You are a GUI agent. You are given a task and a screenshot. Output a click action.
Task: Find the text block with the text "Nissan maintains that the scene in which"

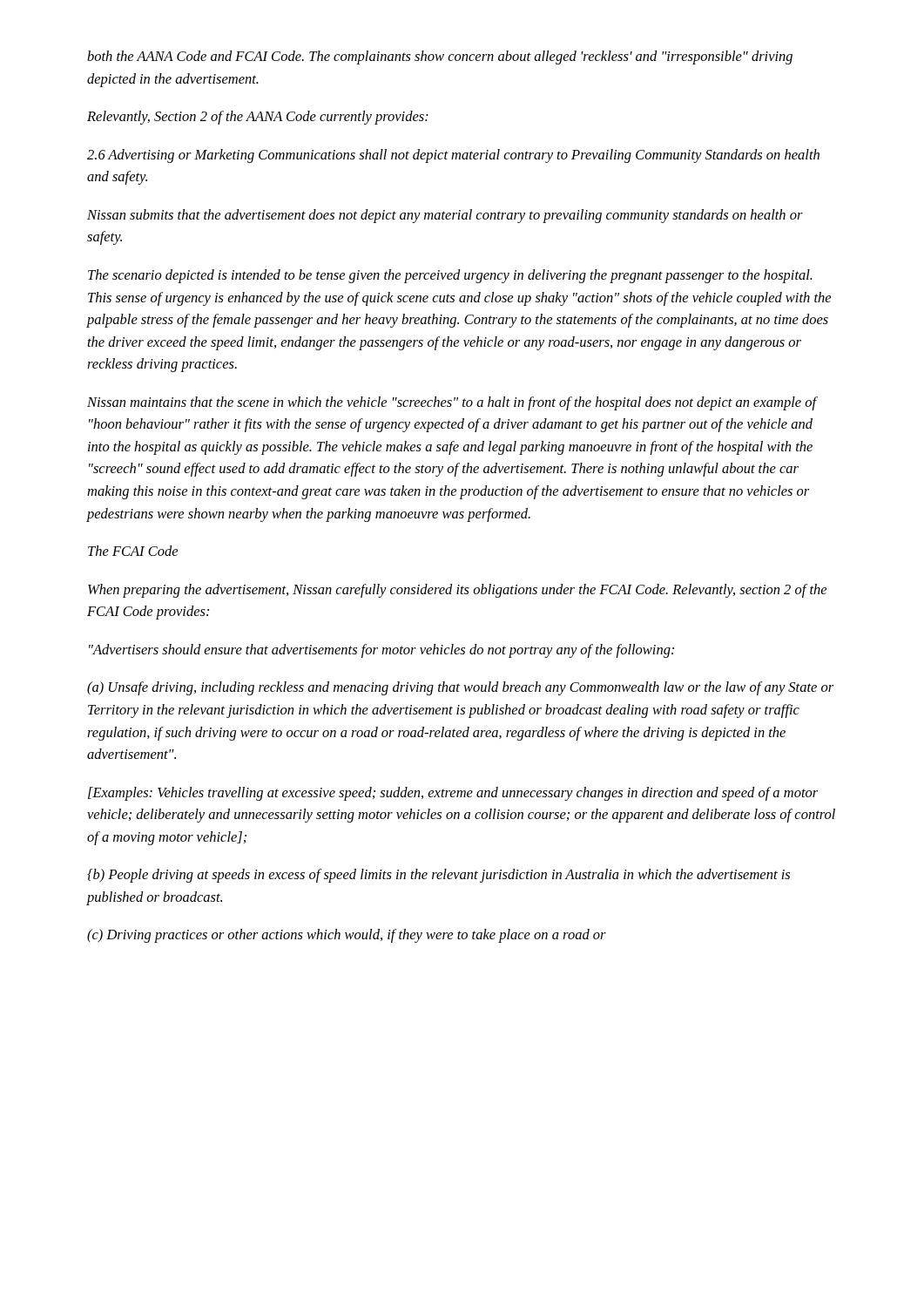click(x=452, y=458)
